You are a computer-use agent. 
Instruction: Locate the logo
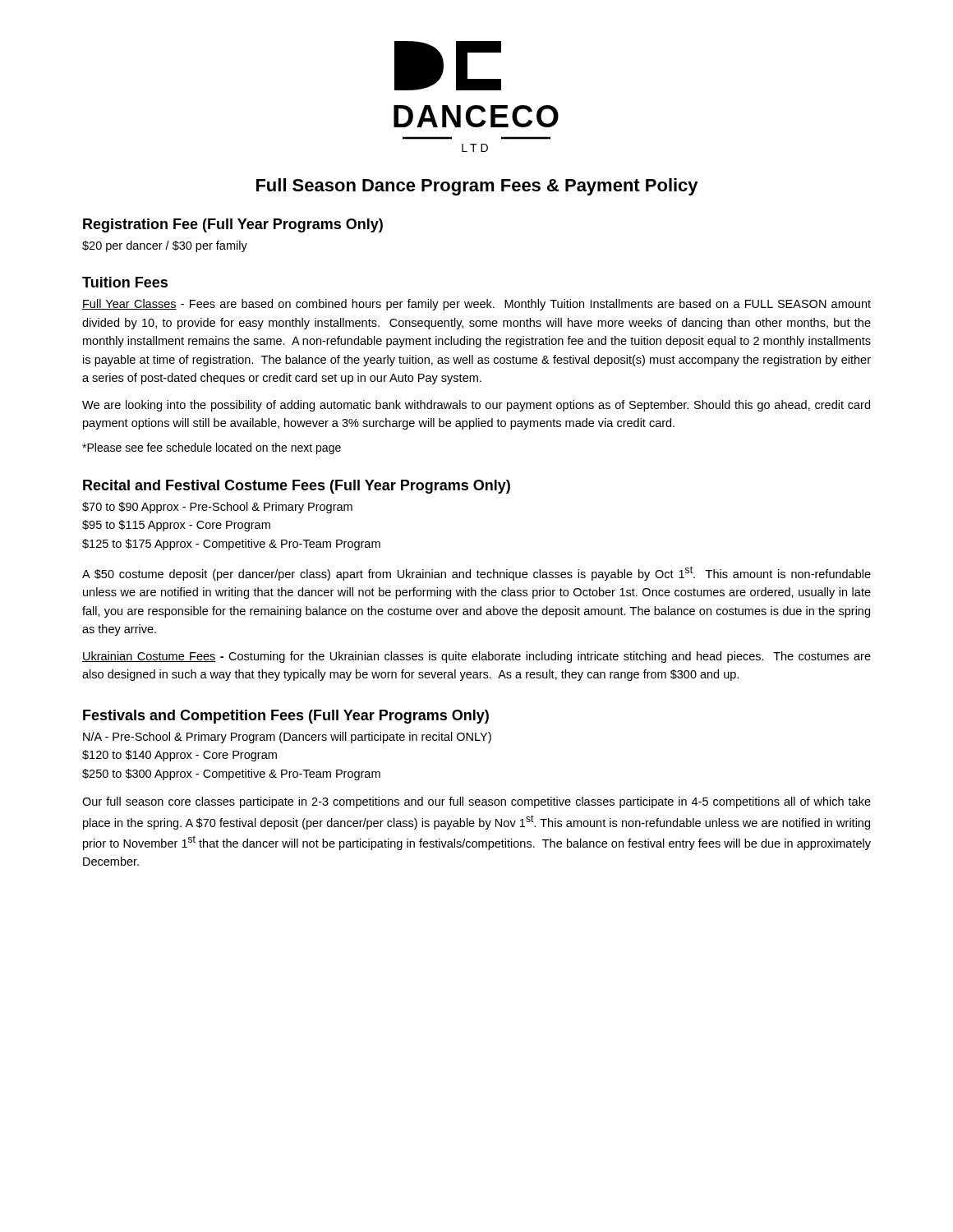point(476,100)
